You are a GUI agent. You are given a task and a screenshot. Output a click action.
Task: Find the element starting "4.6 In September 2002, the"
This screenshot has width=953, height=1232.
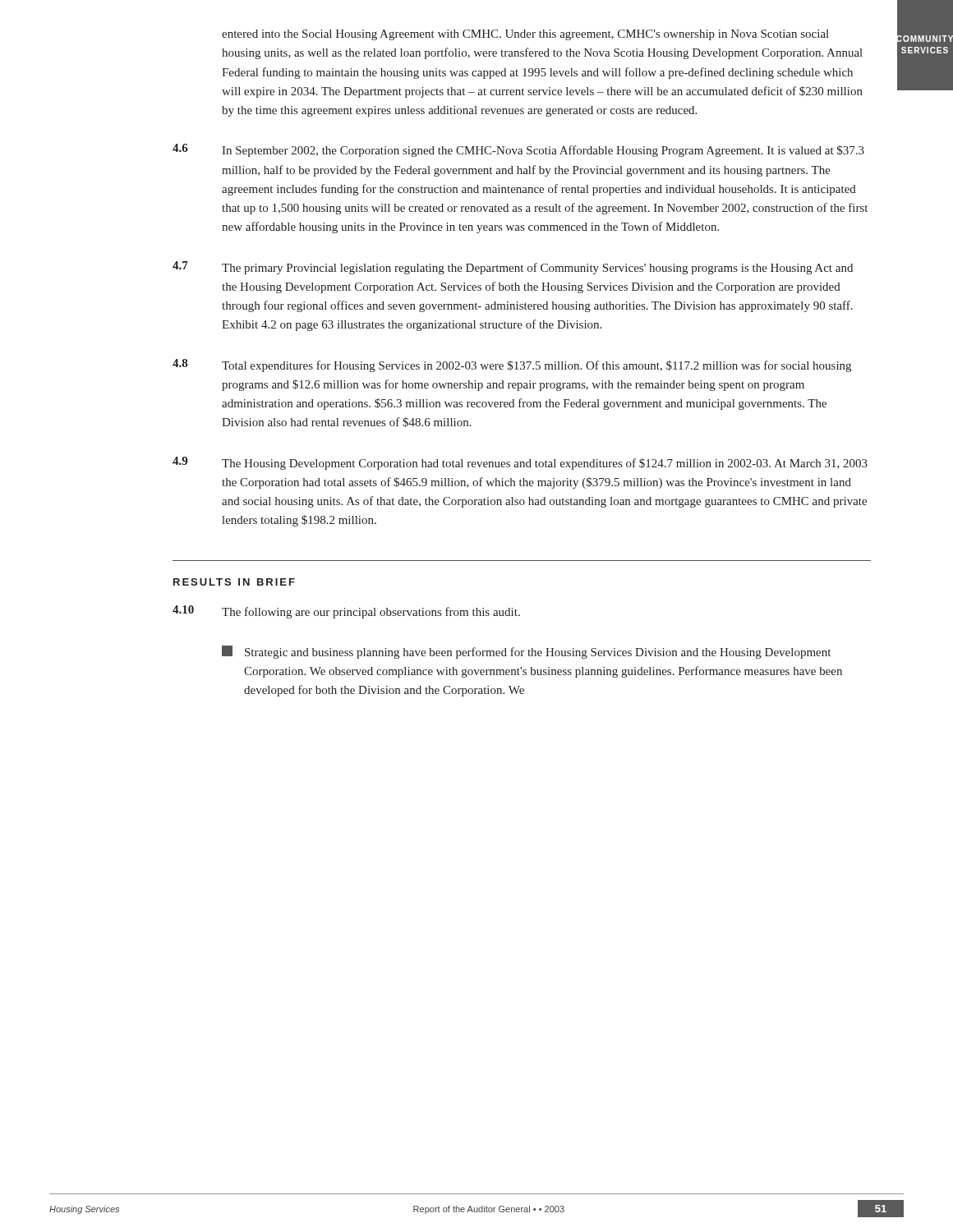(522, 189)
